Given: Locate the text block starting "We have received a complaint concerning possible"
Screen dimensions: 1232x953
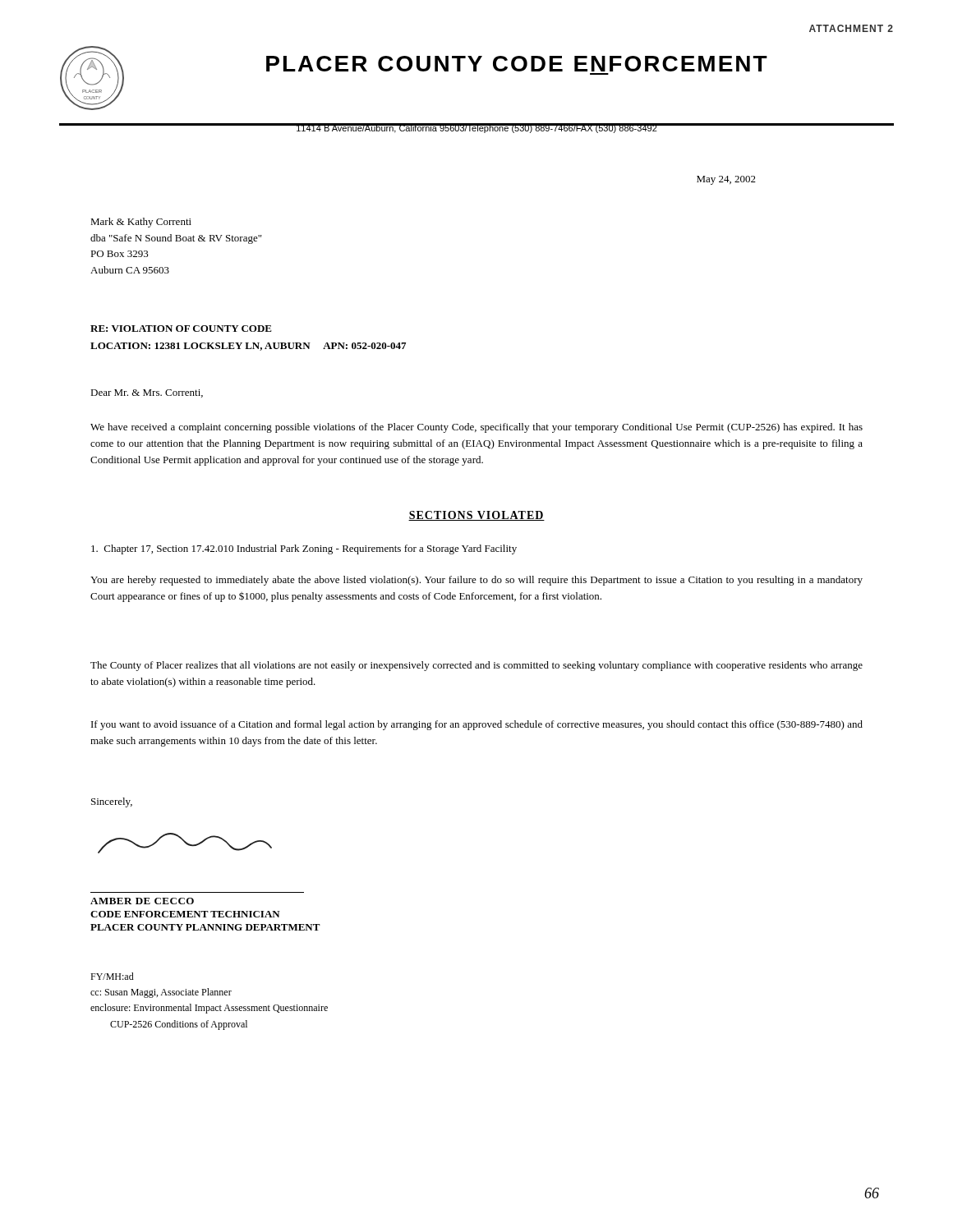Looking at the screenshot, I should click(x=476, y=443).
